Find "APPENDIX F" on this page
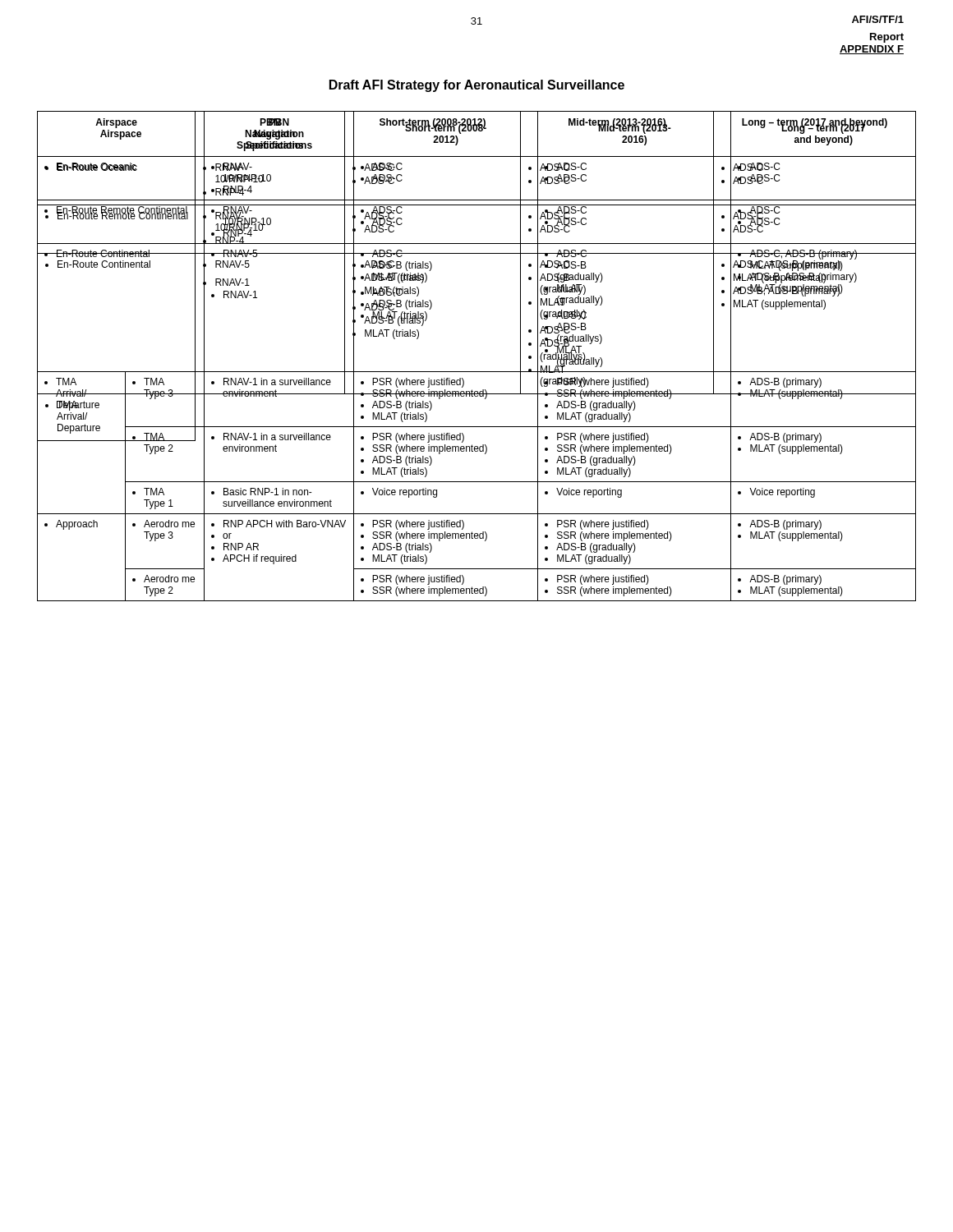 pos(872,49)
